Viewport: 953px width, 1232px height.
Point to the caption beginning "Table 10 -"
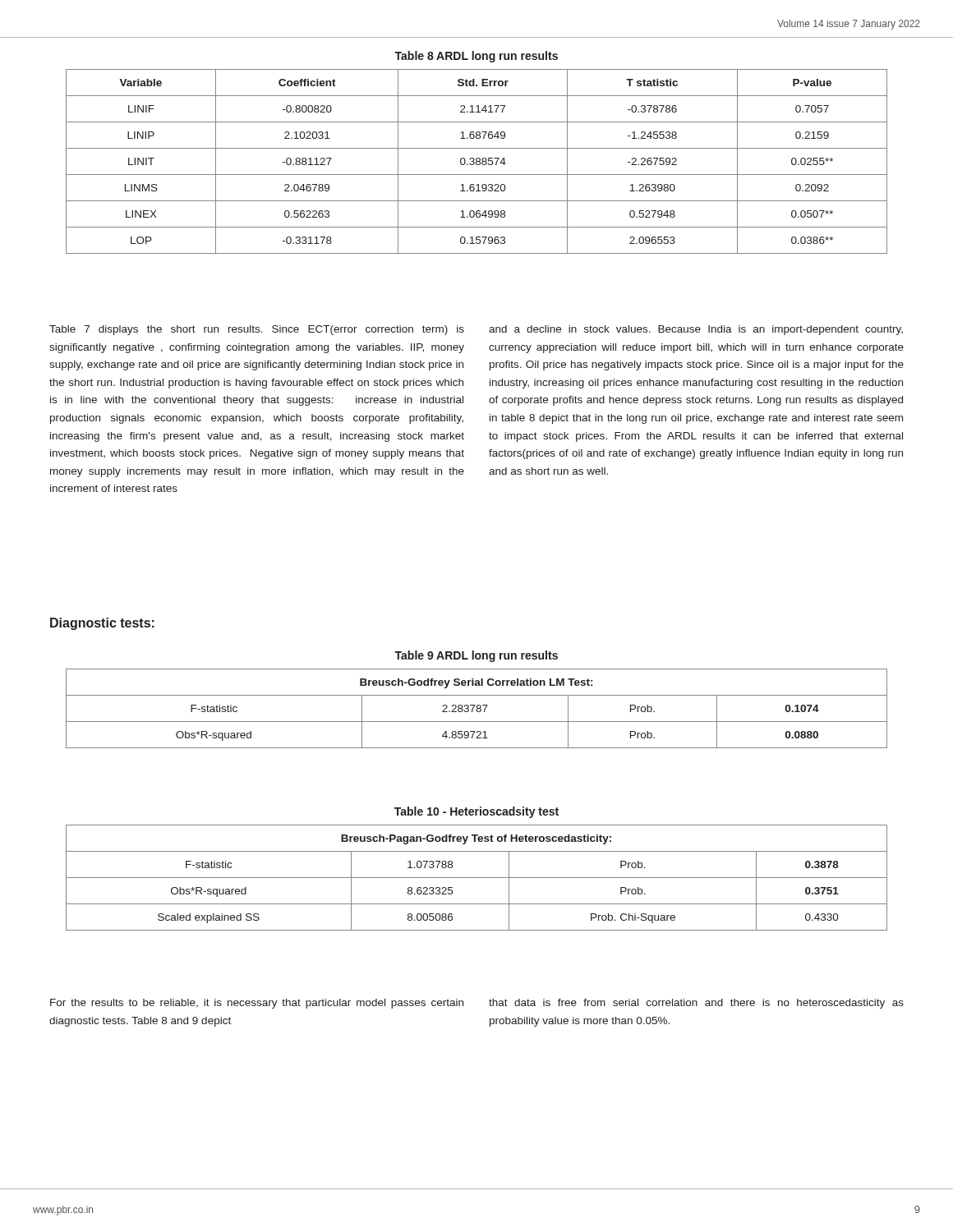coord(476,811)
